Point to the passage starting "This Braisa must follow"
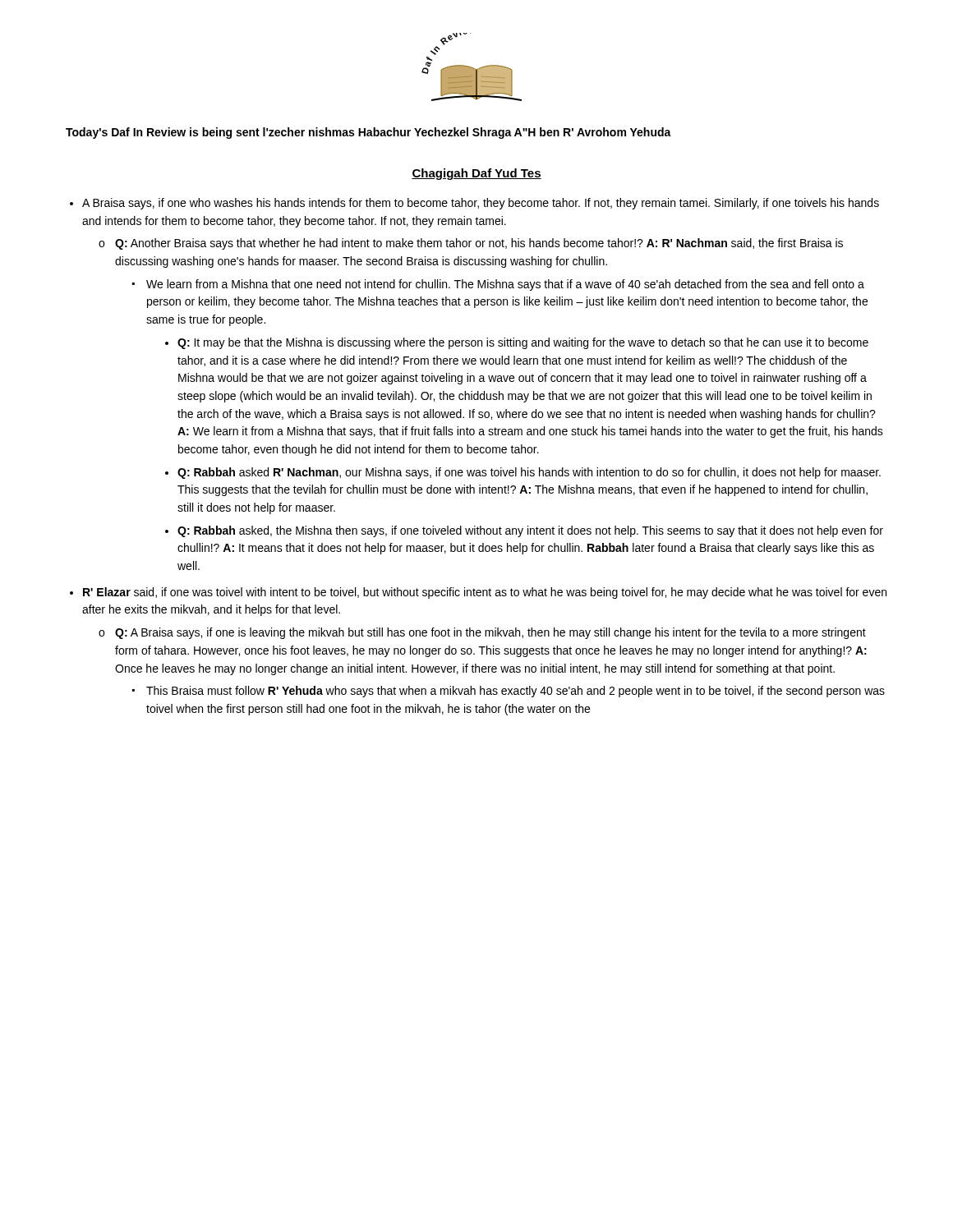Viewport: 953px width, 1232px height. 516,700
